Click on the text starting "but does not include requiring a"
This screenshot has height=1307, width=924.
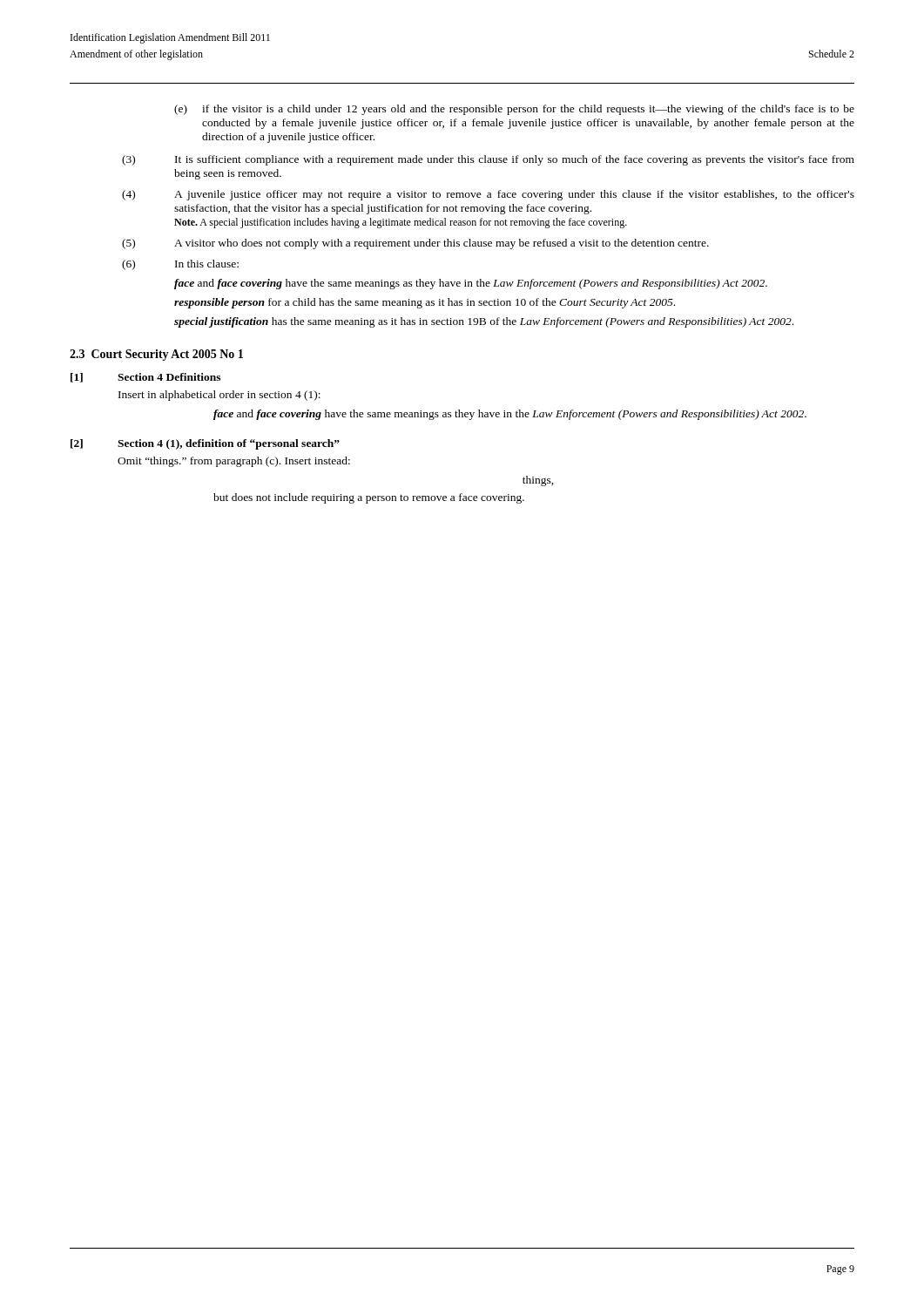(369, 497)
